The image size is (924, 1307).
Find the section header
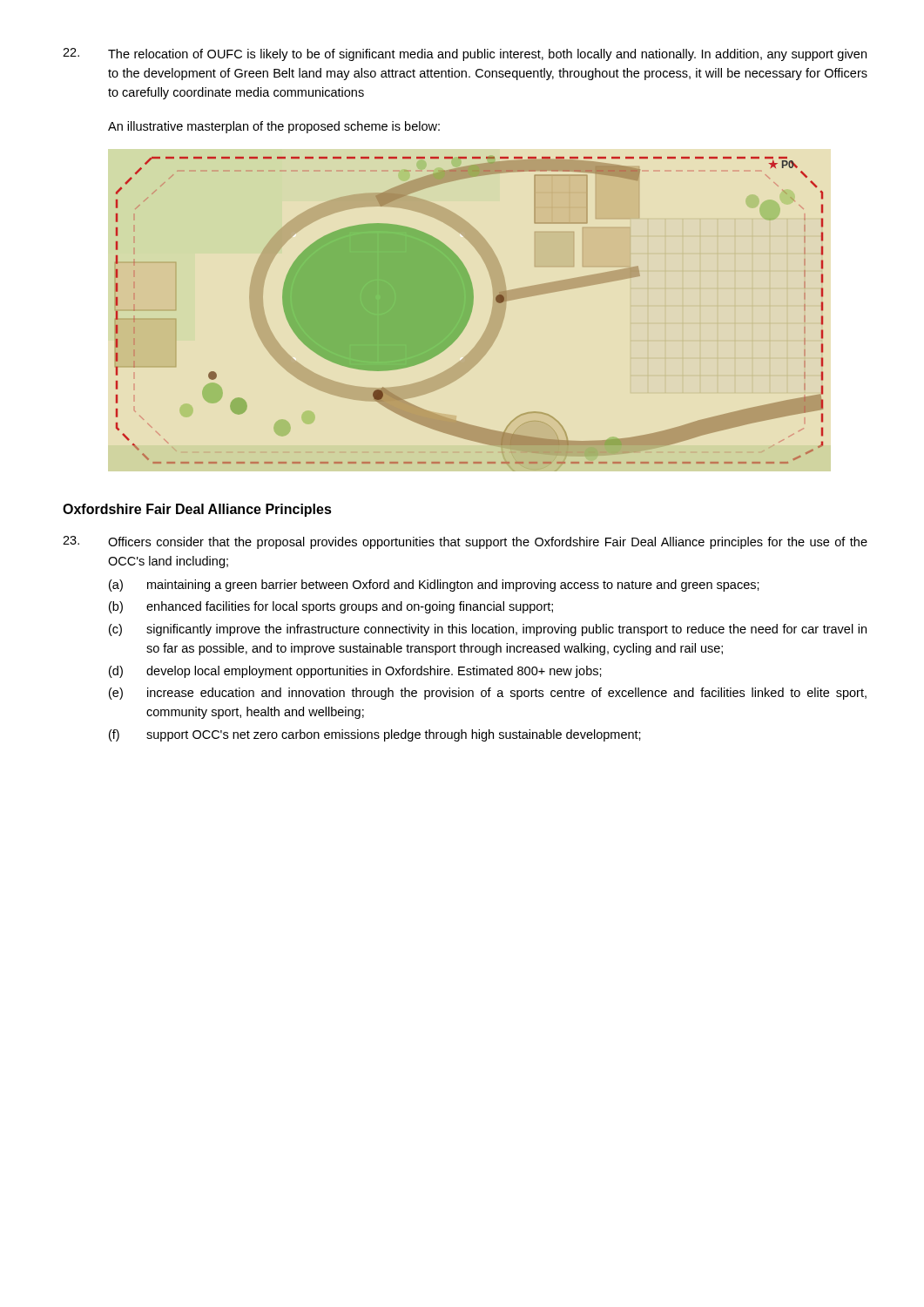tap(197, 509)
